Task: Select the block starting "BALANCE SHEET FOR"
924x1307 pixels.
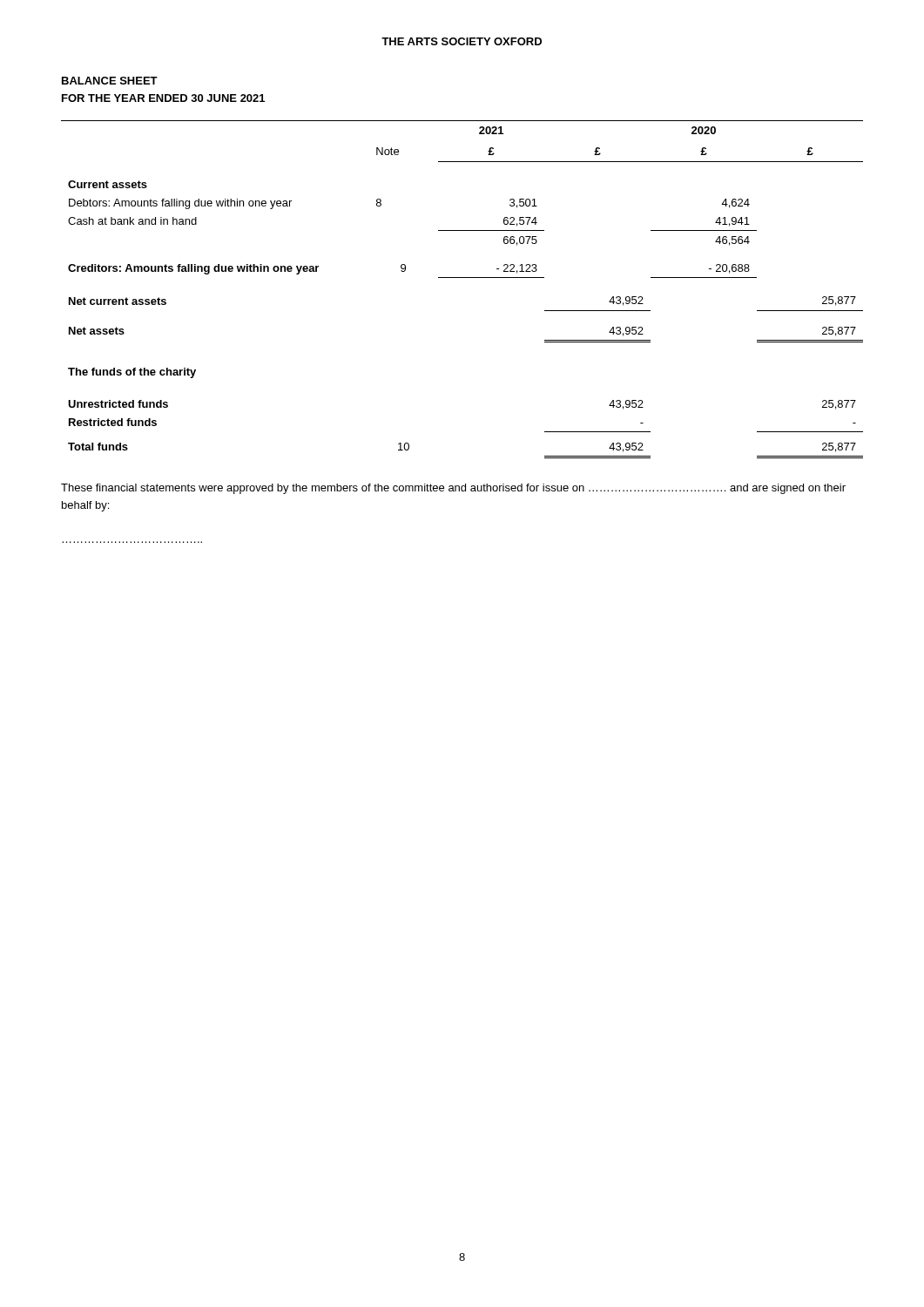Action: 110,81
